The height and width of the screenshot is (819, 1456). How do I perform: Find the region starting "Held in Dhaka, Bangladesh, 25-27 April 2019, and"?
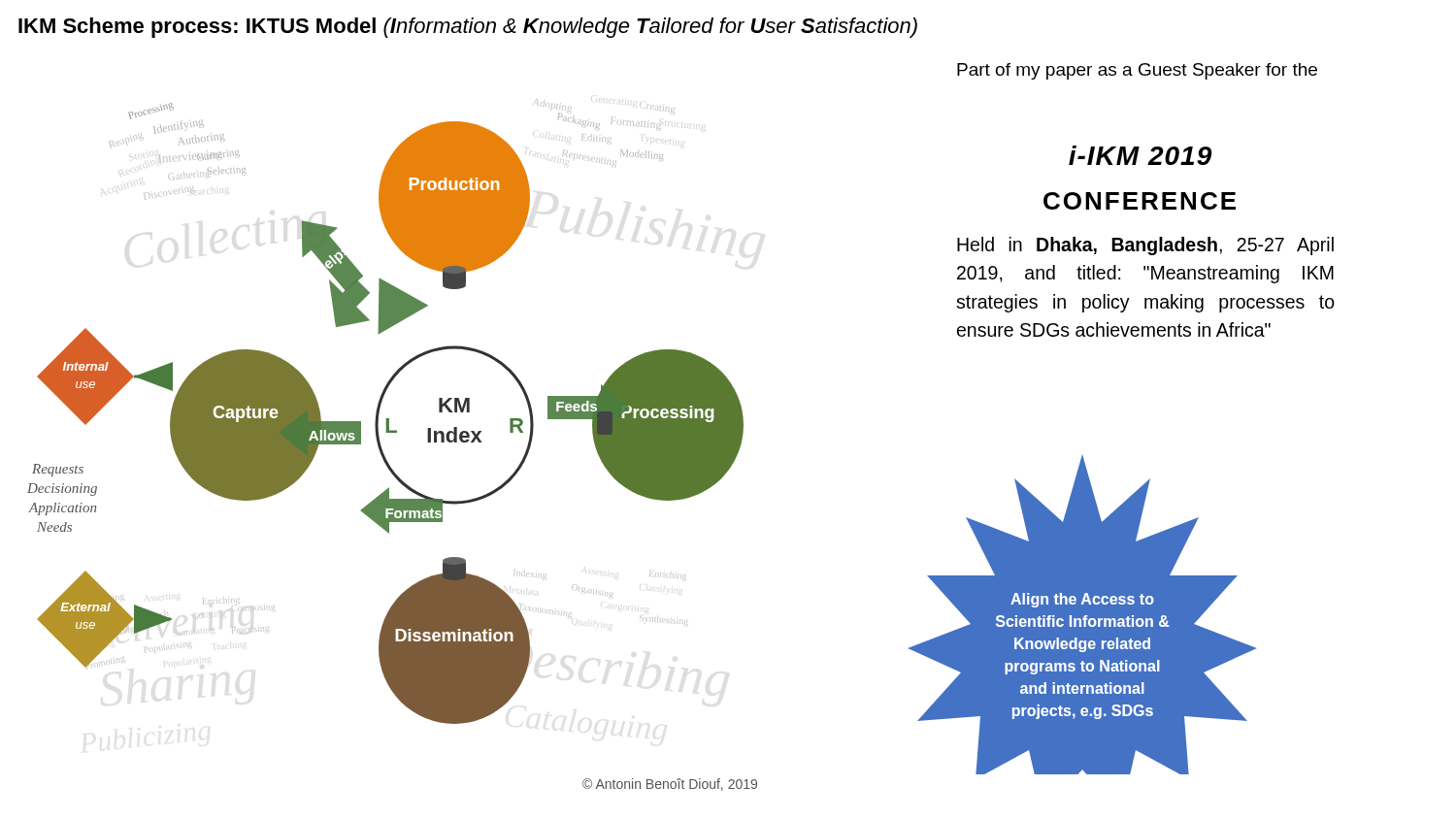[x=1145, y=287]
